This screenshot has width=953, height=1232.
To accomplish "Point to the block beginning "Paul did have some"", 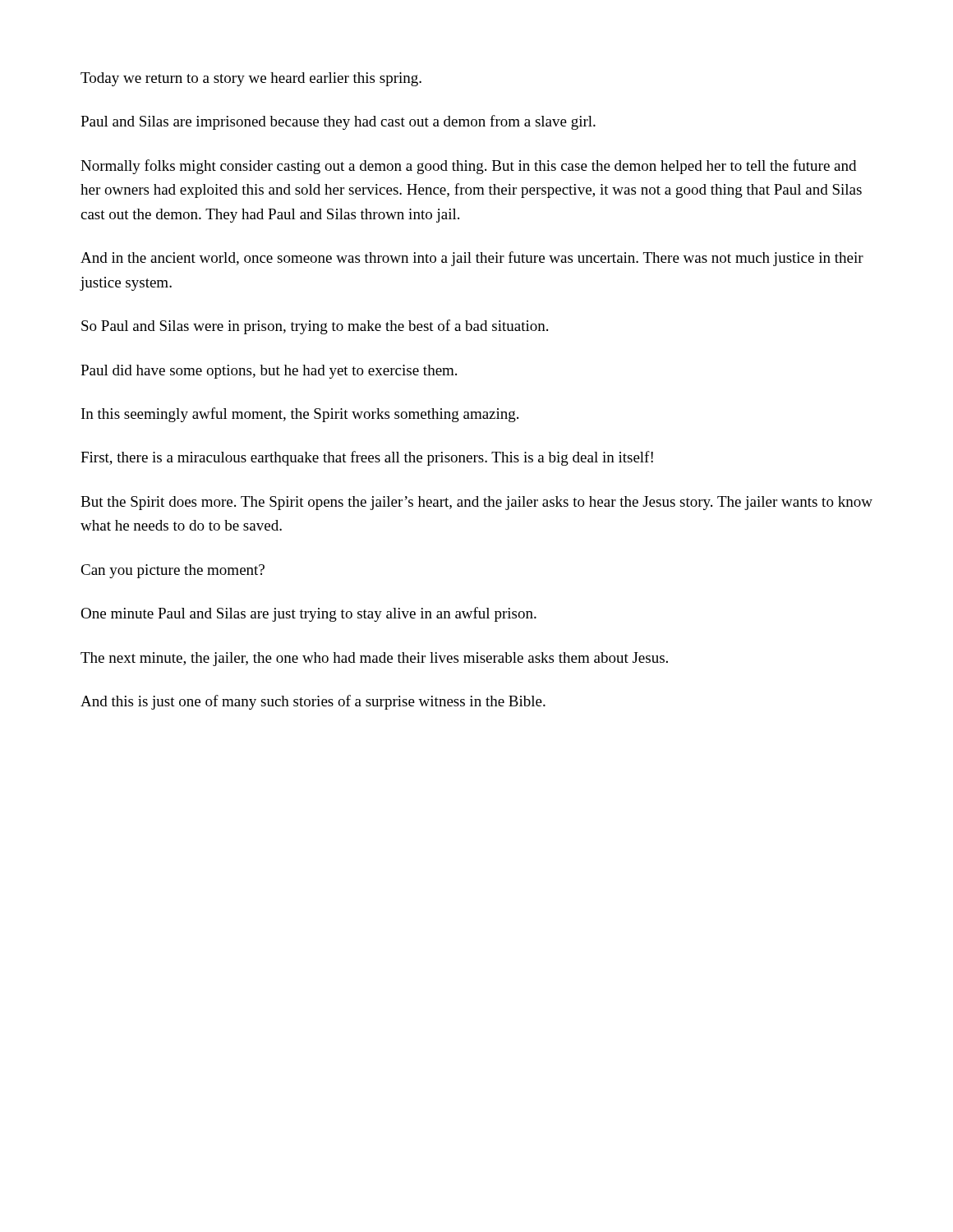I will pos(269,370).
